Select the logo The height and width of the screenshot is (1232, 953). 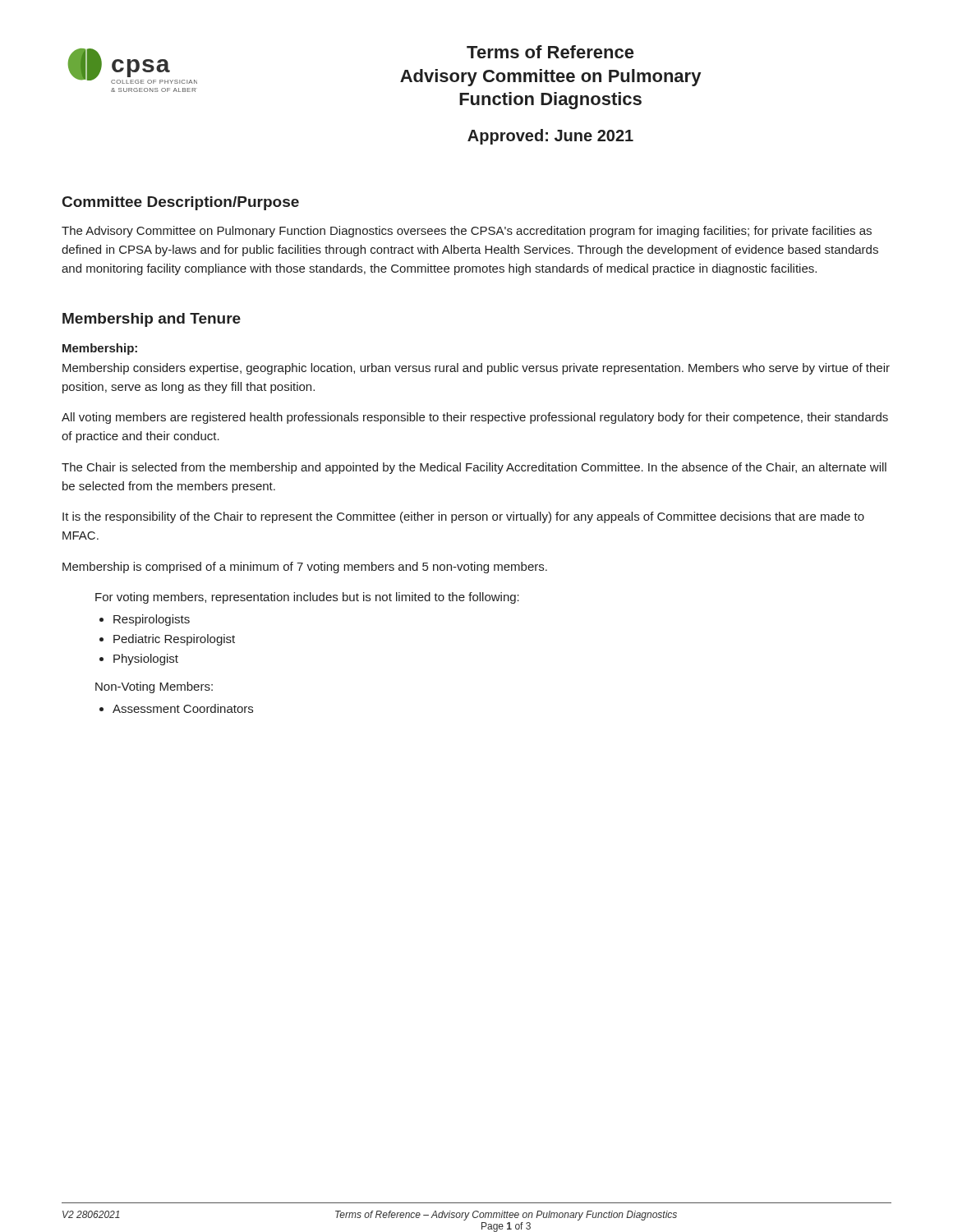[136, 76]
